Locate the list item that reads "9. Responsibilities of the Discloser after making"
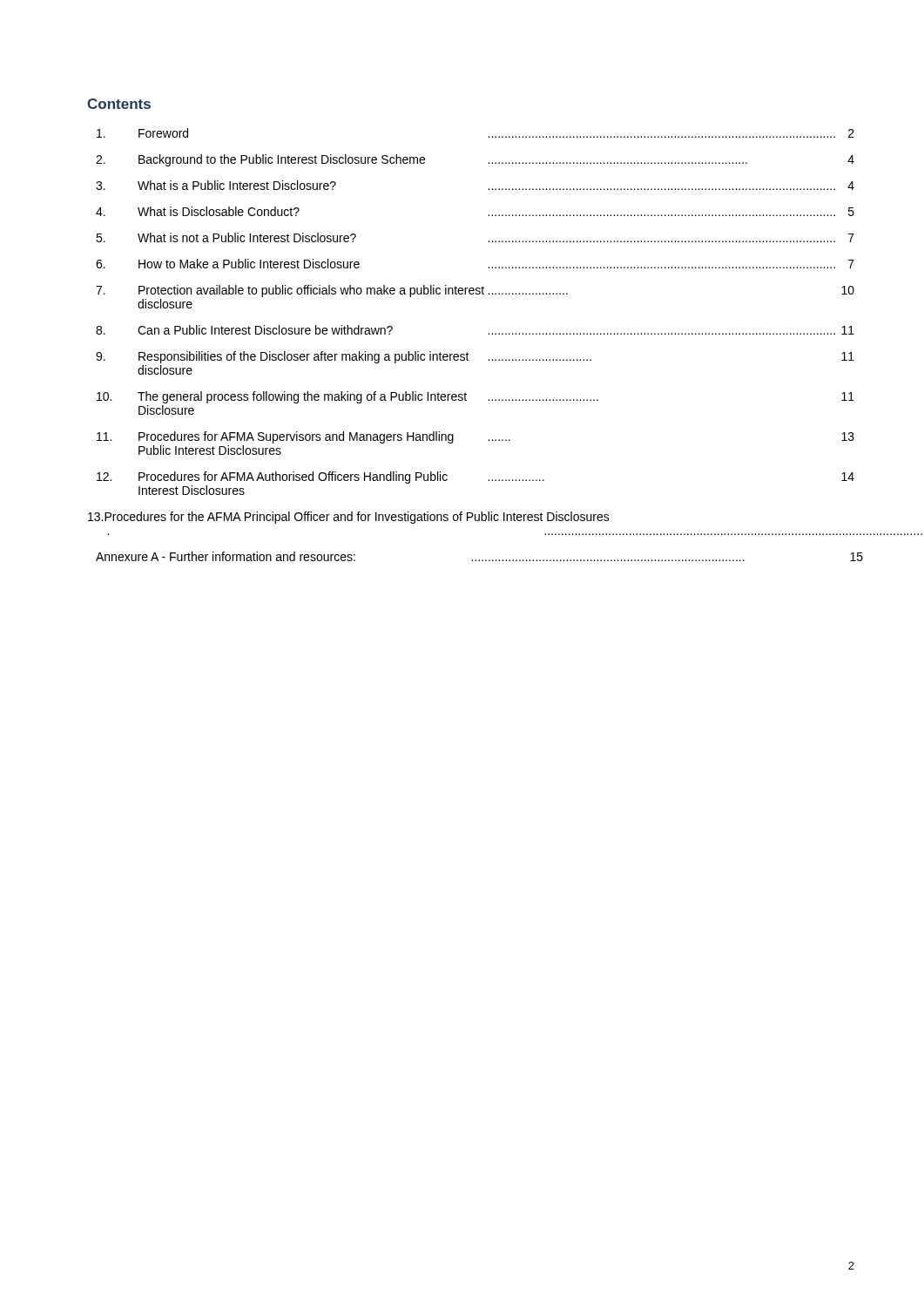924x1307 pixels. (x=471, y=363)
